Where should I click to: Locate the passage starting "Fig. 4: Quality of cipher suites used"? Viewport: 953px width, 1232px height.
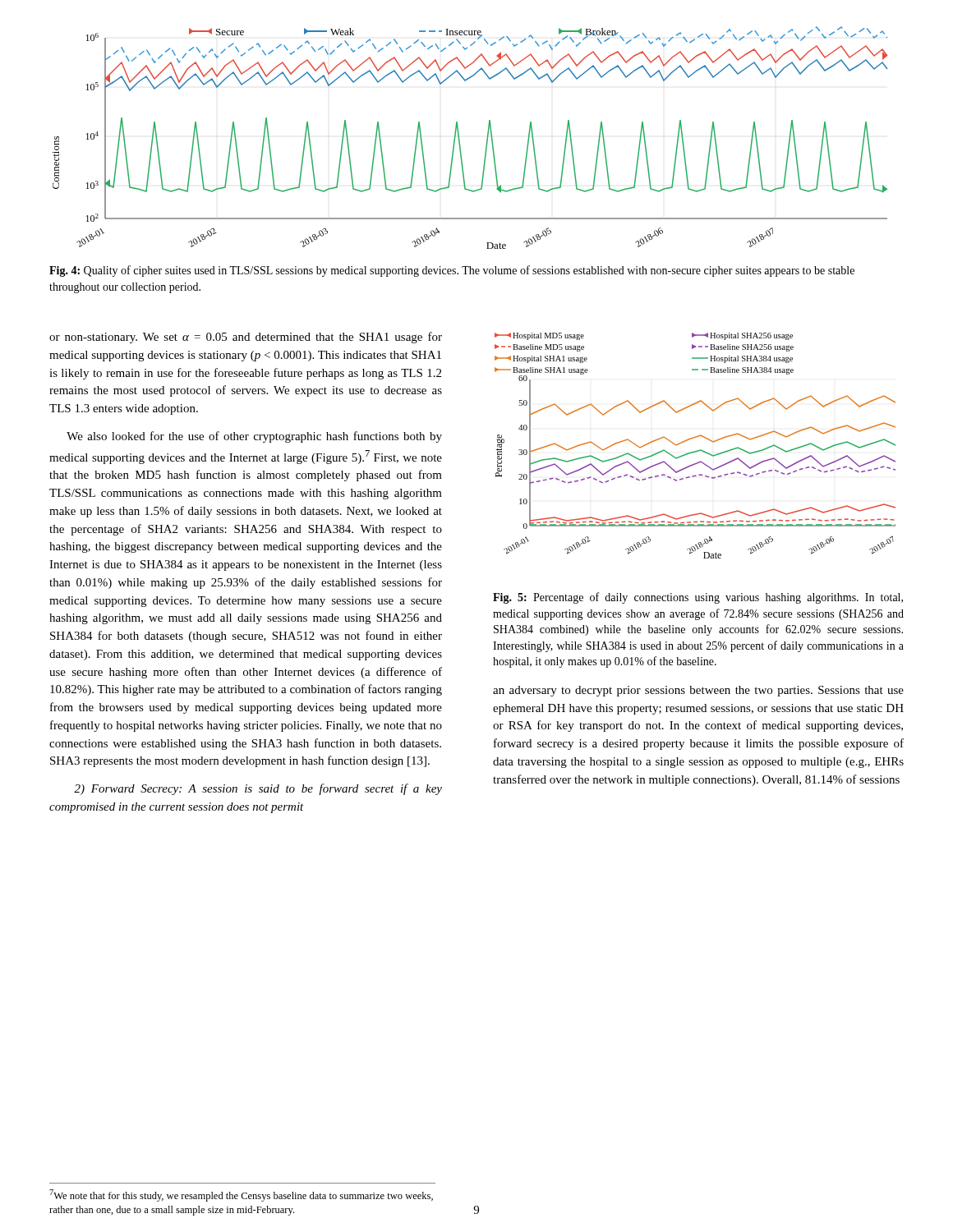452,279
